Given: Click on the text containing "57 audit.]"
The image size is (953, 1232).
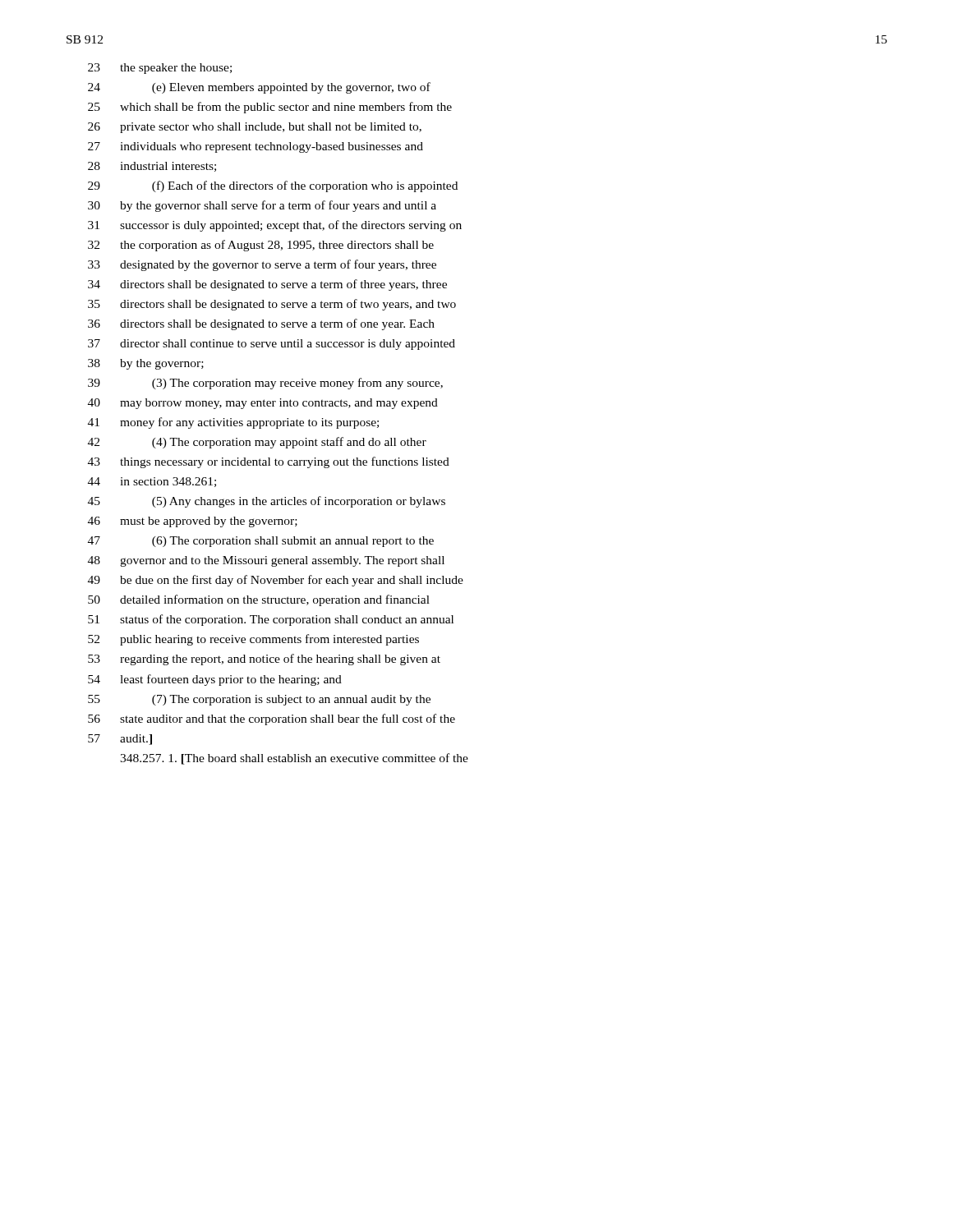Looking at the screenshot, I should (x=120, y=740).
